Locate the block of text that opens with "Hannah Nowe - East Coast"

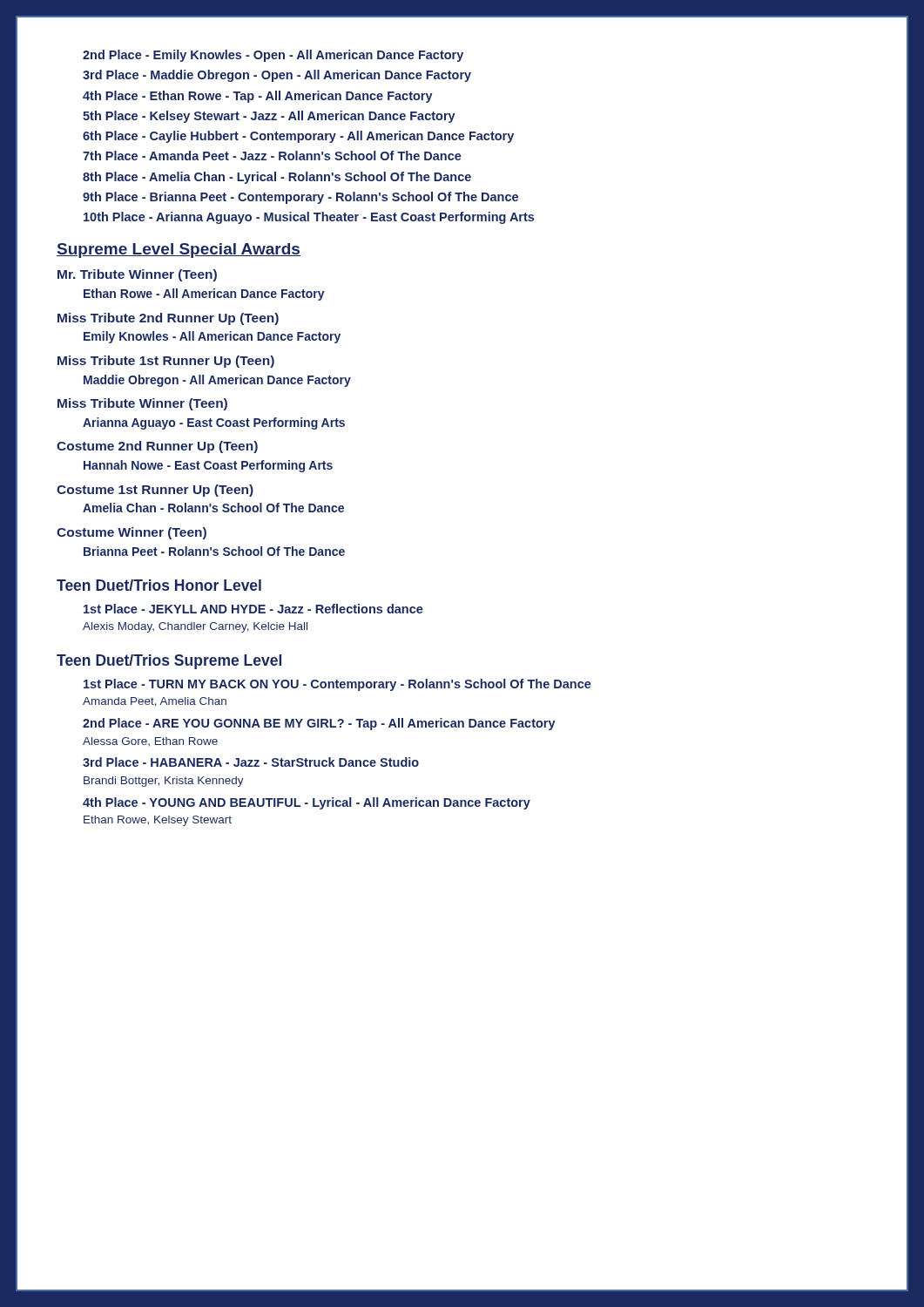click(208, 465)
